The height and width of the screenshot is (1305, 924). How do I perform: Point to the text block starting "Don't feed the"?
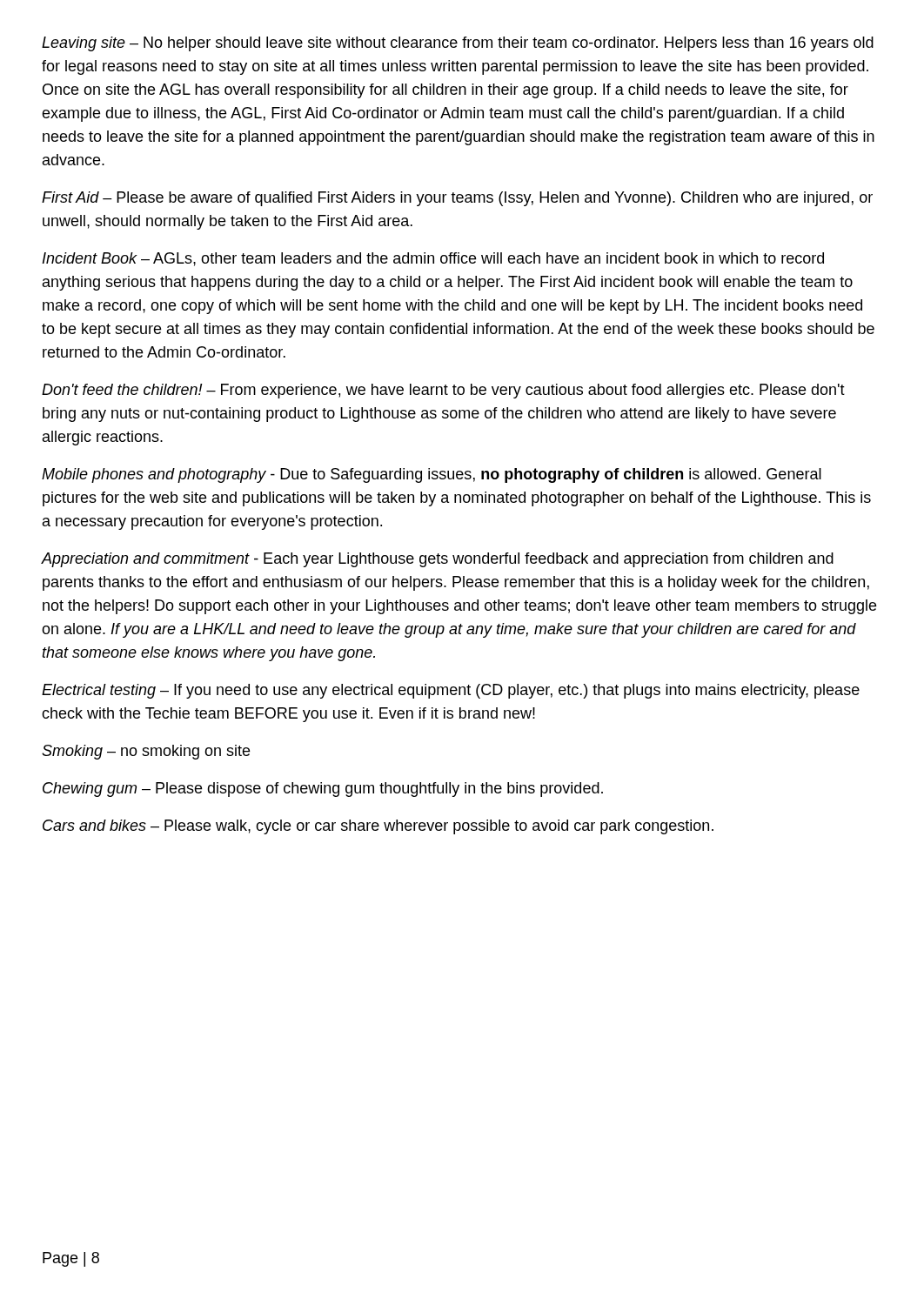point(443,413)
